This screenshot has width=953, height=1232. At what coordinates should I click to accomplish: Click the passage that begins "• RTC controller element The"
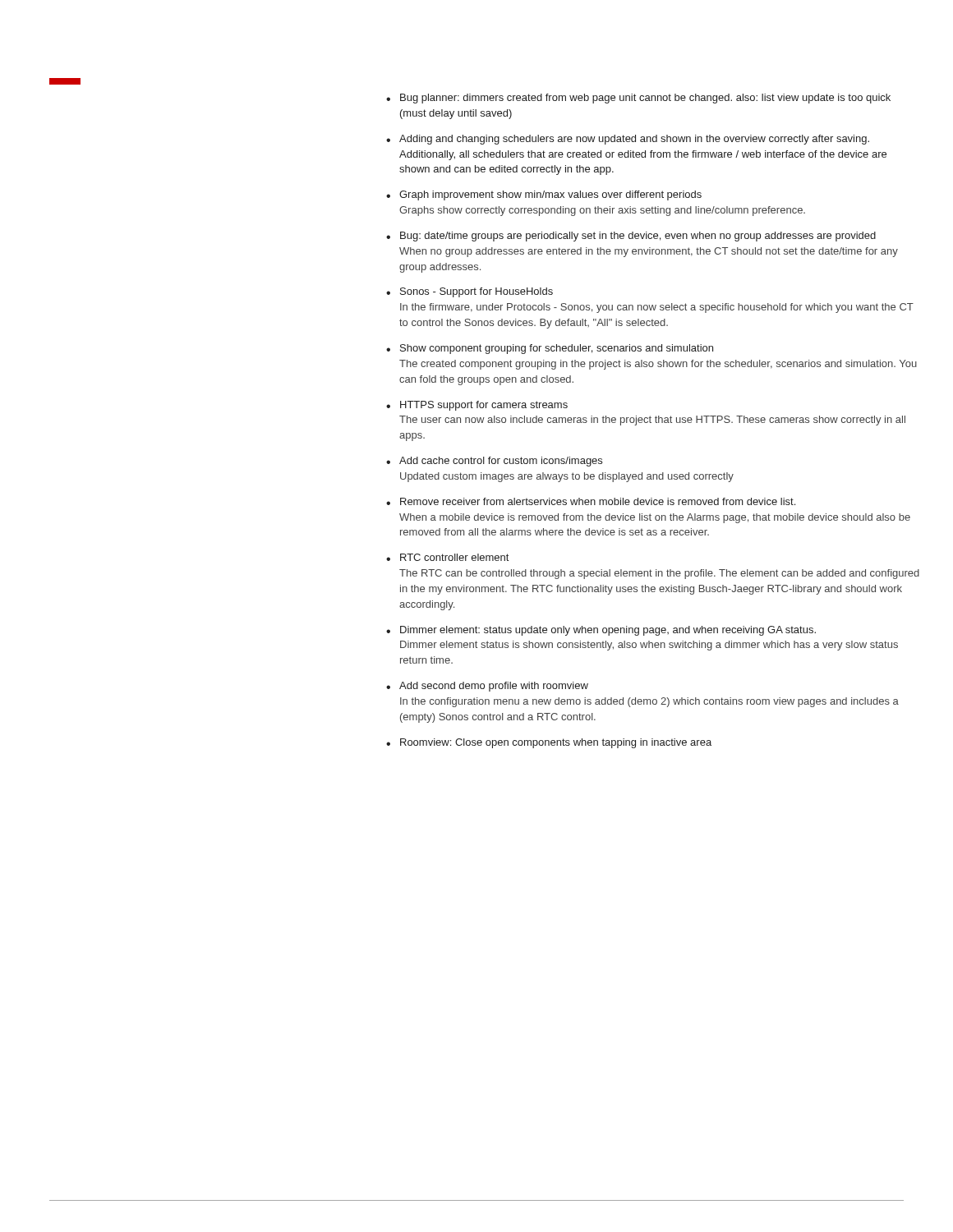coord(653,585)
